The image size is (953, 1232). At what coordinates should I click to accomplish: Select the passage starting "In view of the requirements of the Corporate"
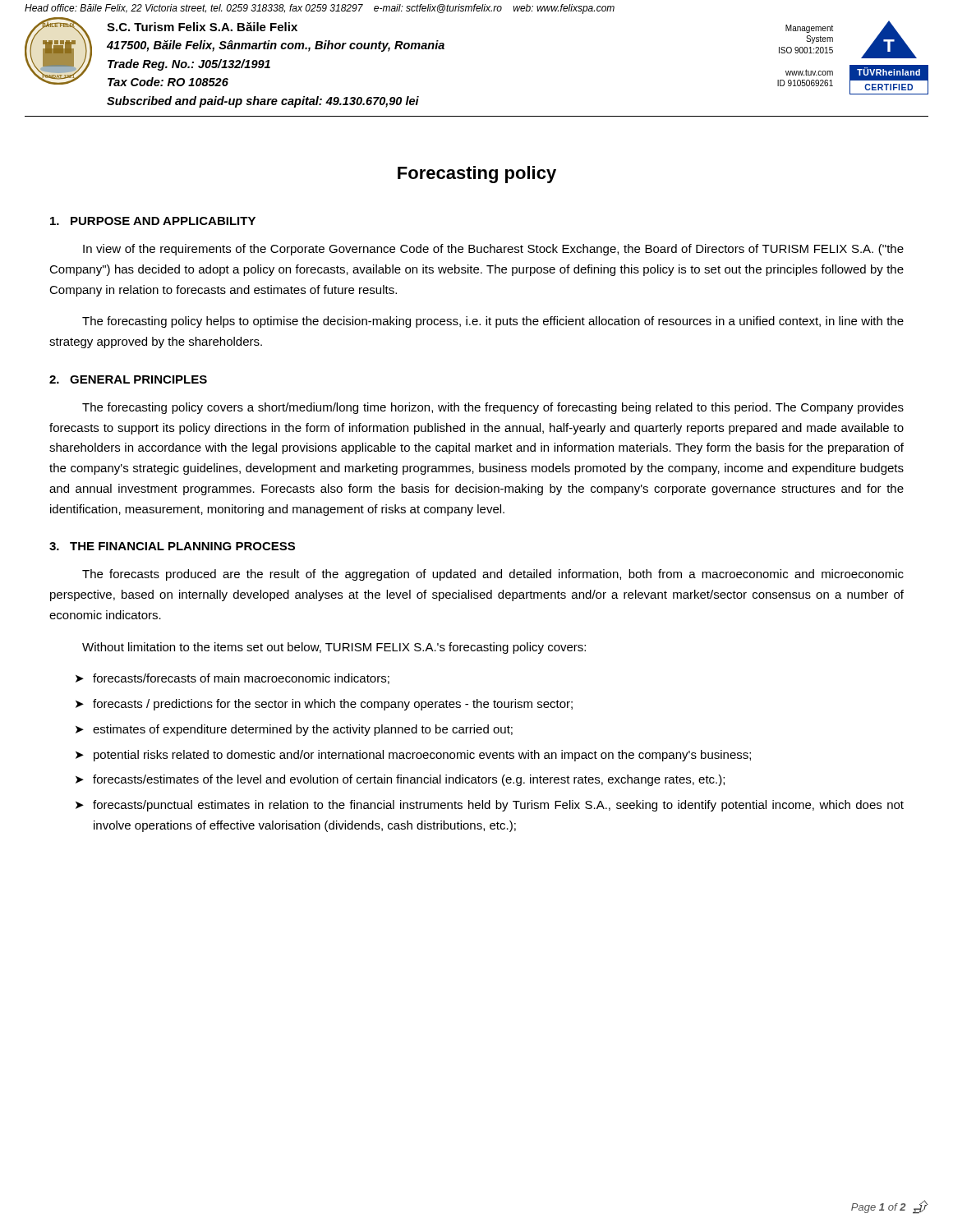[476, 269]
